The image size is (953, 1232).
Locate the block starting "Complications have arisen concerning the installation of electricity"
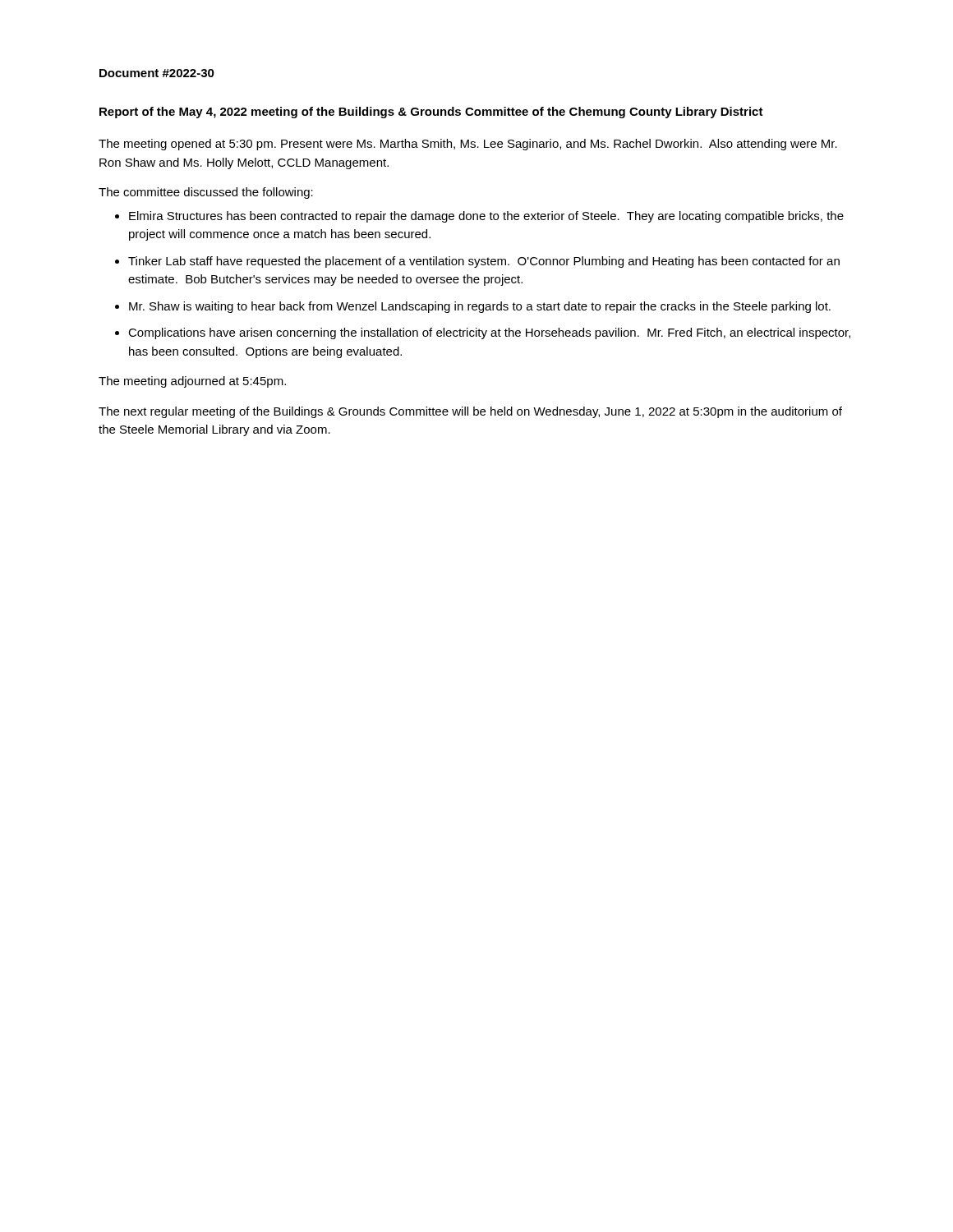point(490,341)
